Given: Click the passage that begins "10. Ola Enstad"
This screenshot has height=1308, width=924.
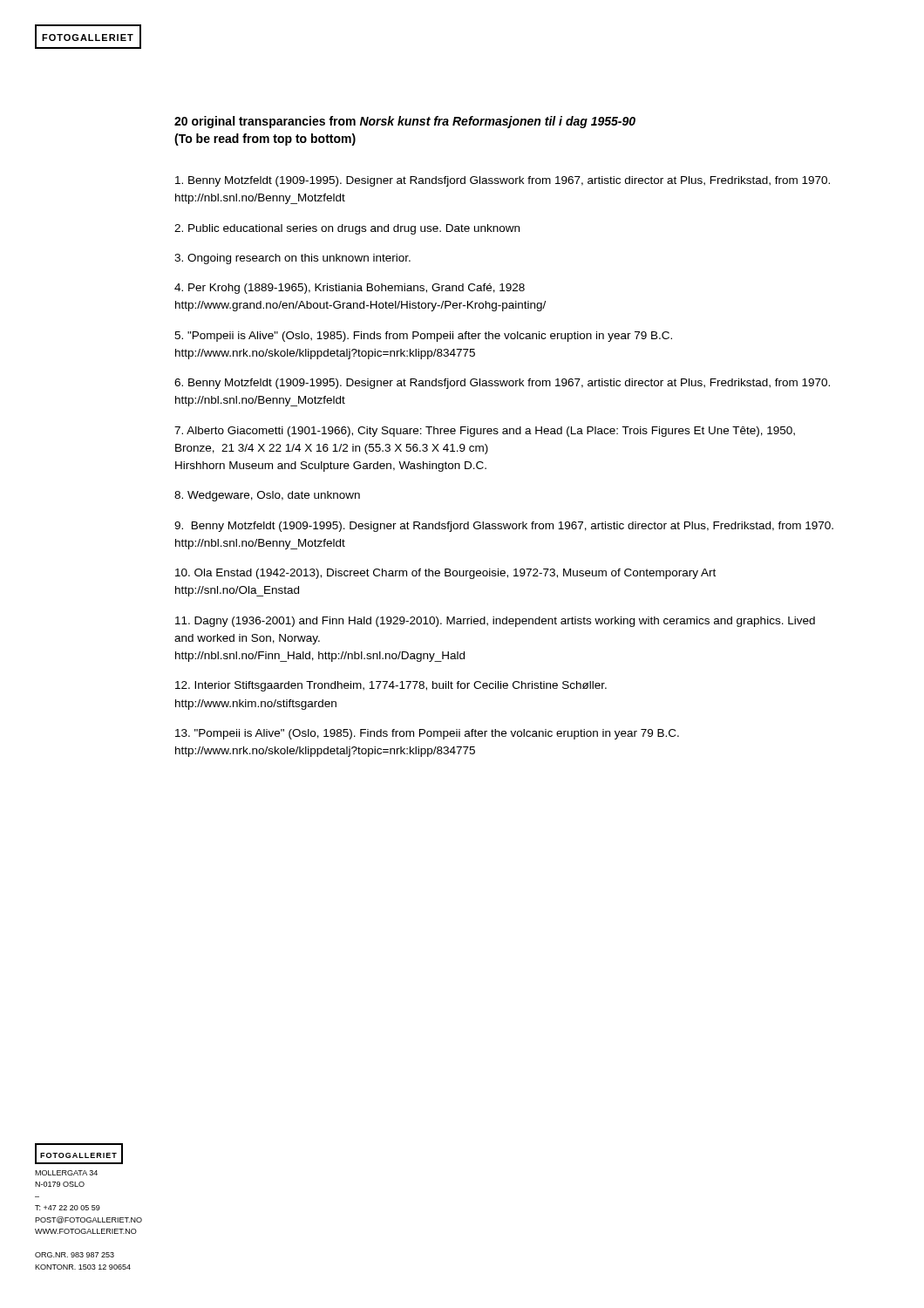Looking at the screenshot, I should tap(506, 582).
